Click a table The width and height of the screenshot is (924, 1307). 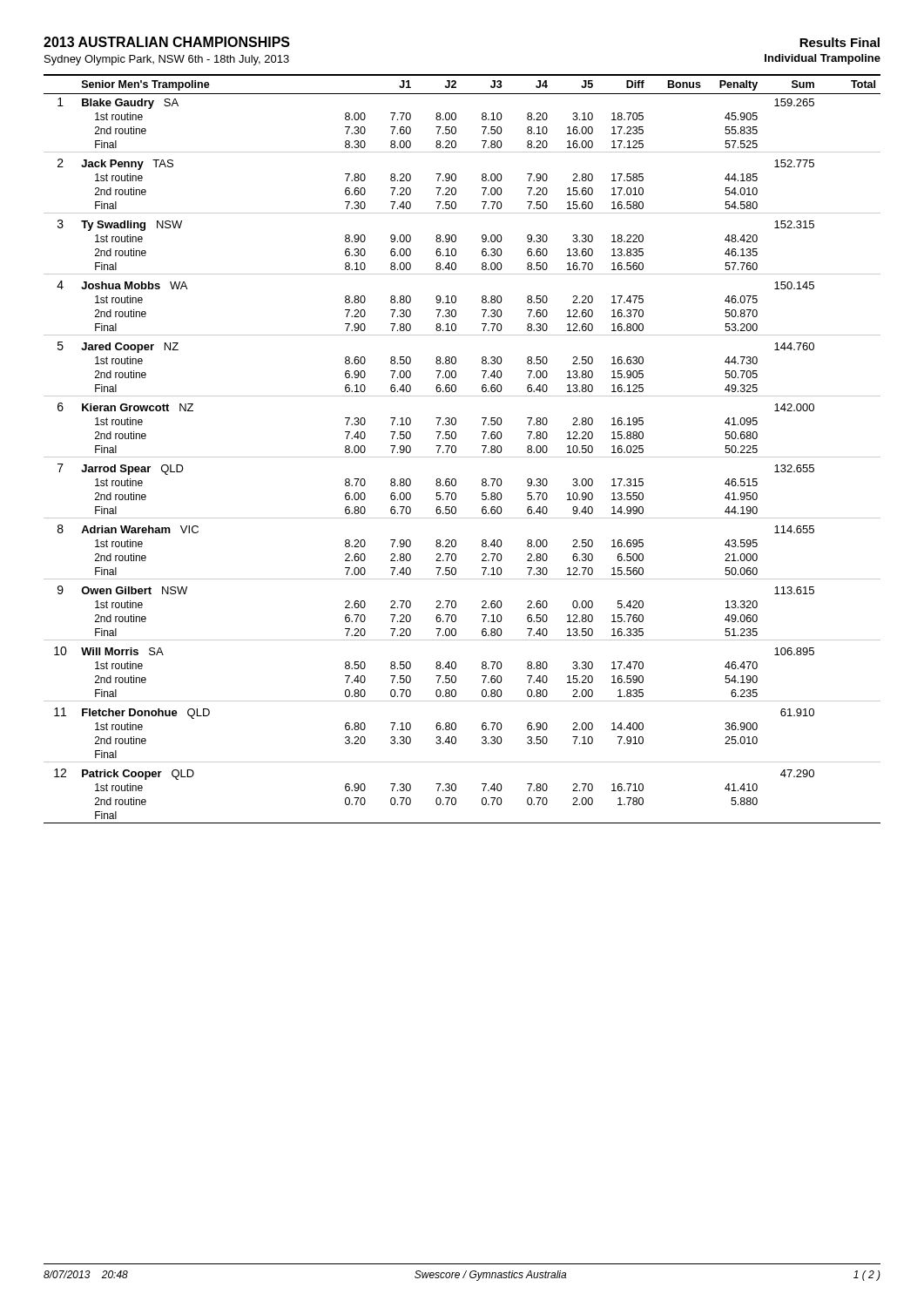[x=462, y=449]
